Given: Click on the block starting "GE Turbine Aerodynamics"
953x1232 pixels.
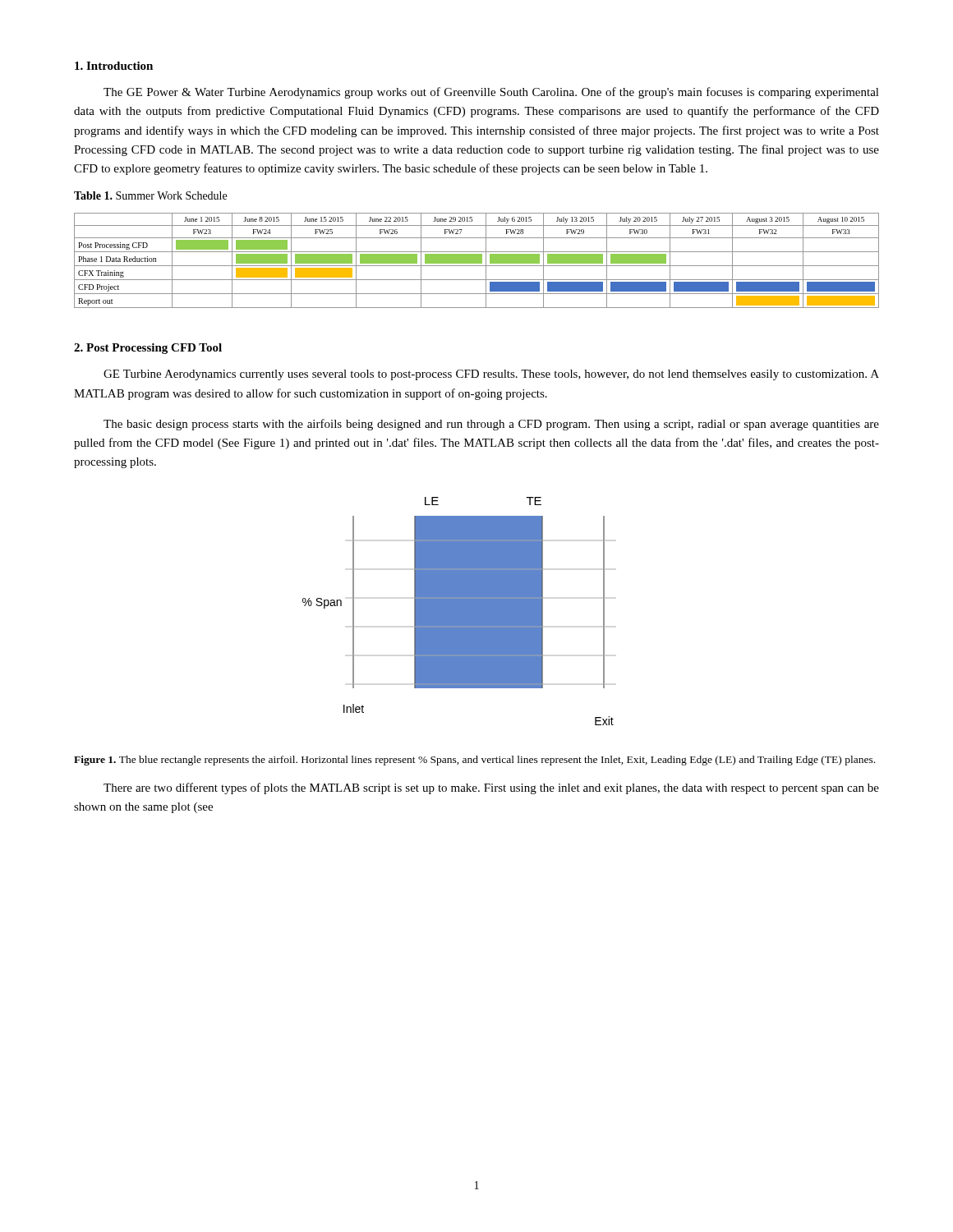Looking at the screenshot, I should [476, 383].
